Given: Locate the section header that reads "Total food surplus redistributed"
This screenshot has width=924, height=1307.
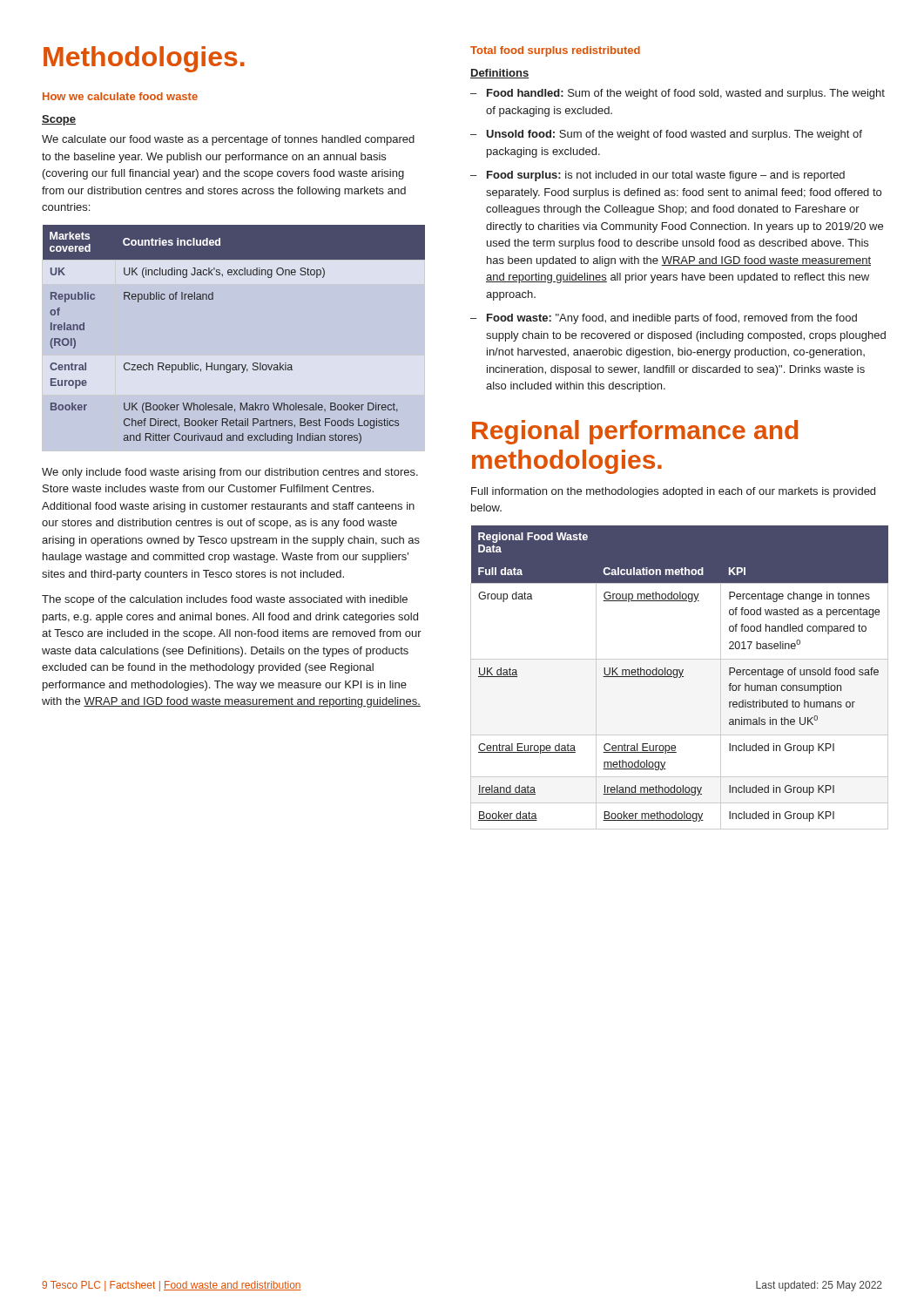Looking at the screenshot, I should pyautogui.click(x=555, y=51).
